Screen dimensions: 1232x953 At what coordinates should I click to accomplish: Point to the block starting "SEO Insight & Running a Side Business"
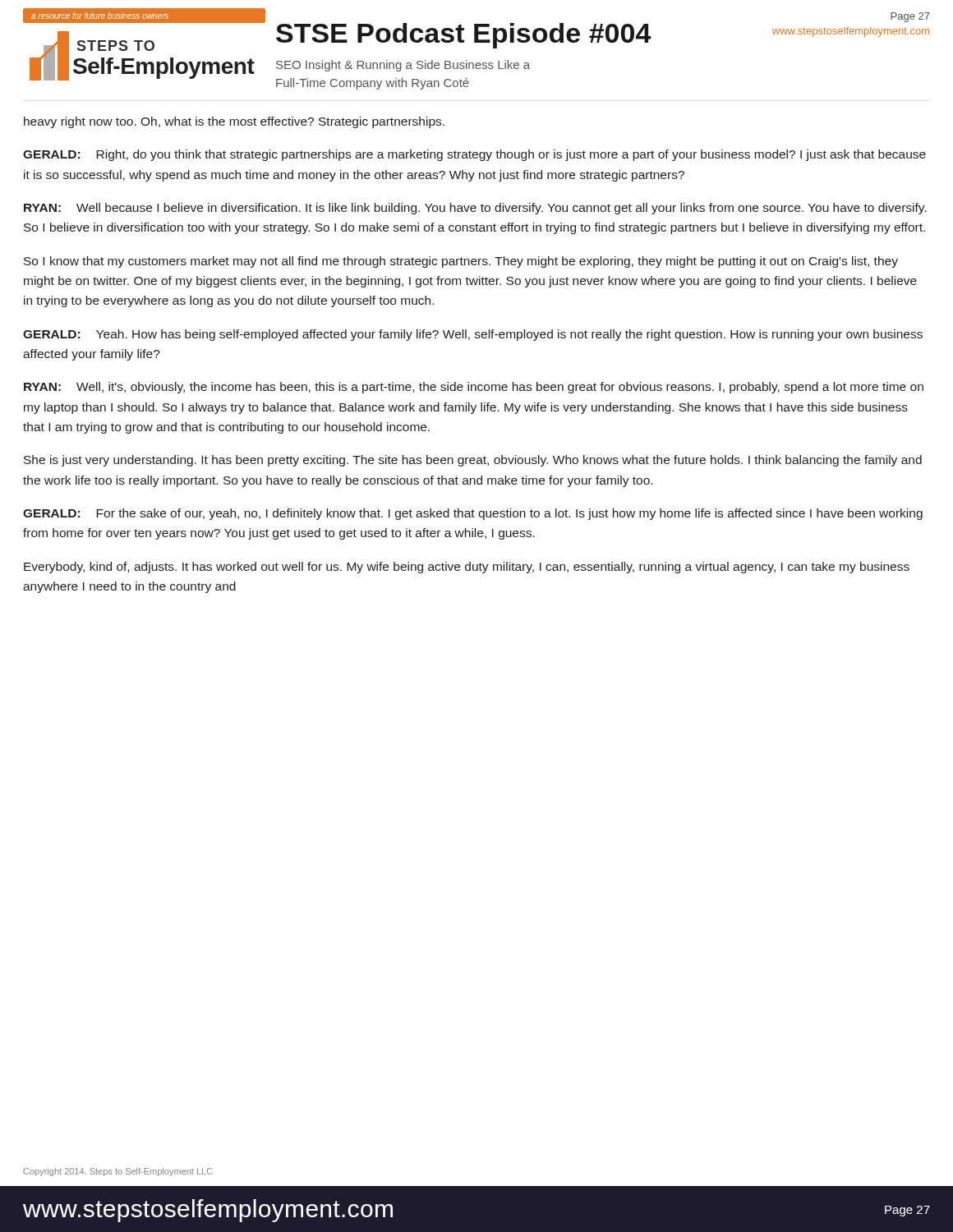point(403,73)
